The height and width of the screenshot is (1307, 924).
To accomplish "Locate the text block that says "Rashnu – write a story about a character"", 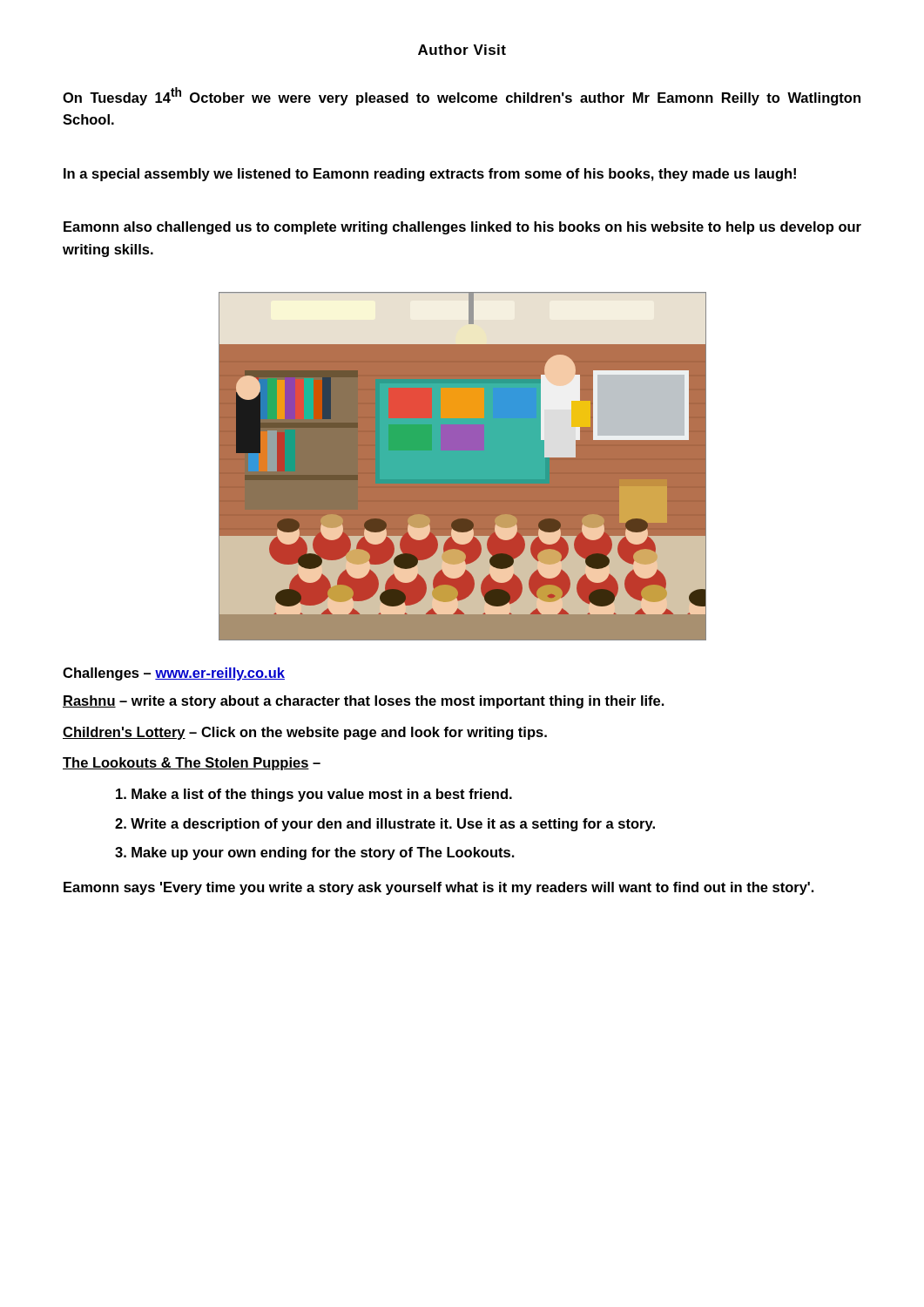I will [x=364, y=701].
